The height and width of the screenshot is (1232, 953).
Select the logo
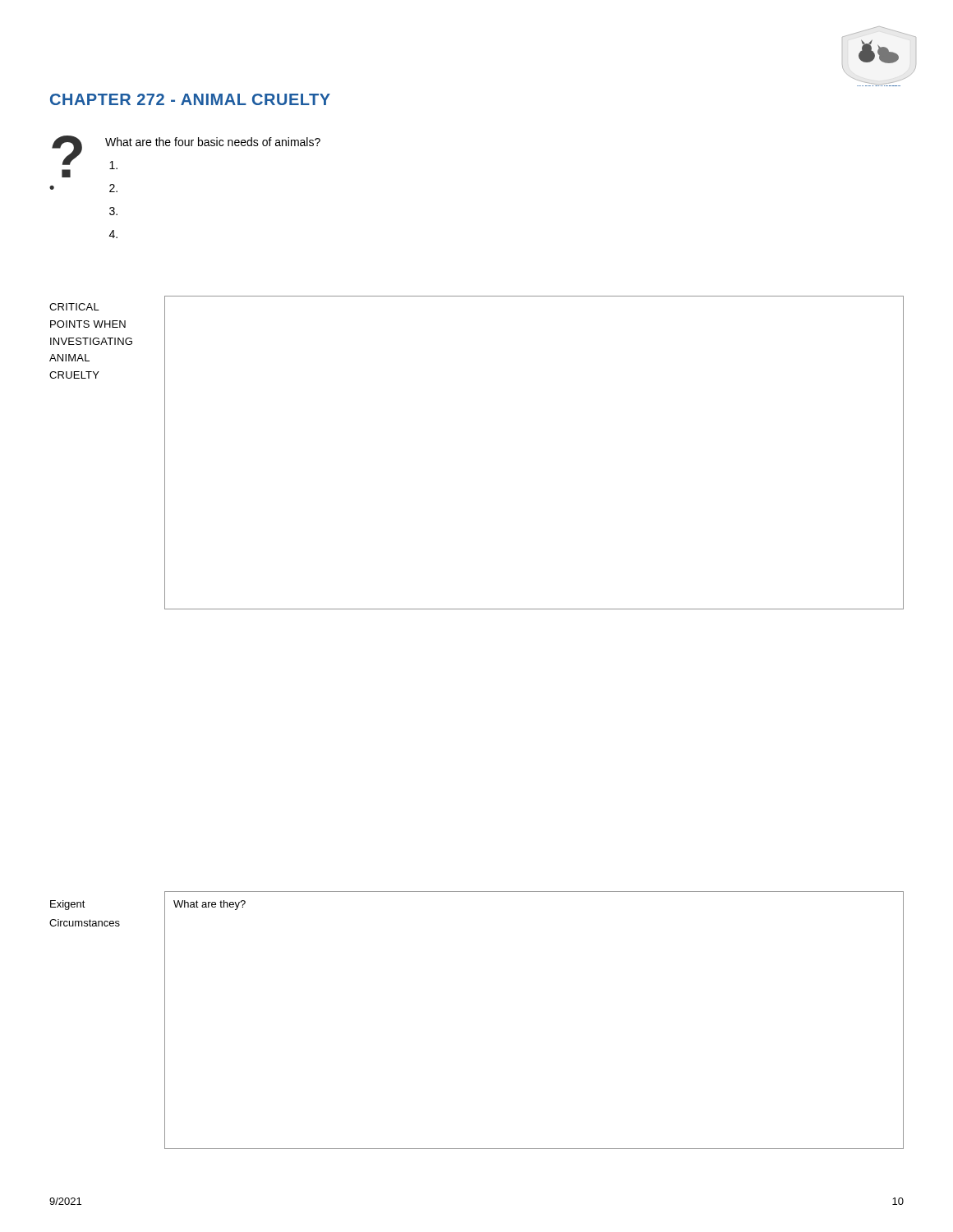coord(879,55)
